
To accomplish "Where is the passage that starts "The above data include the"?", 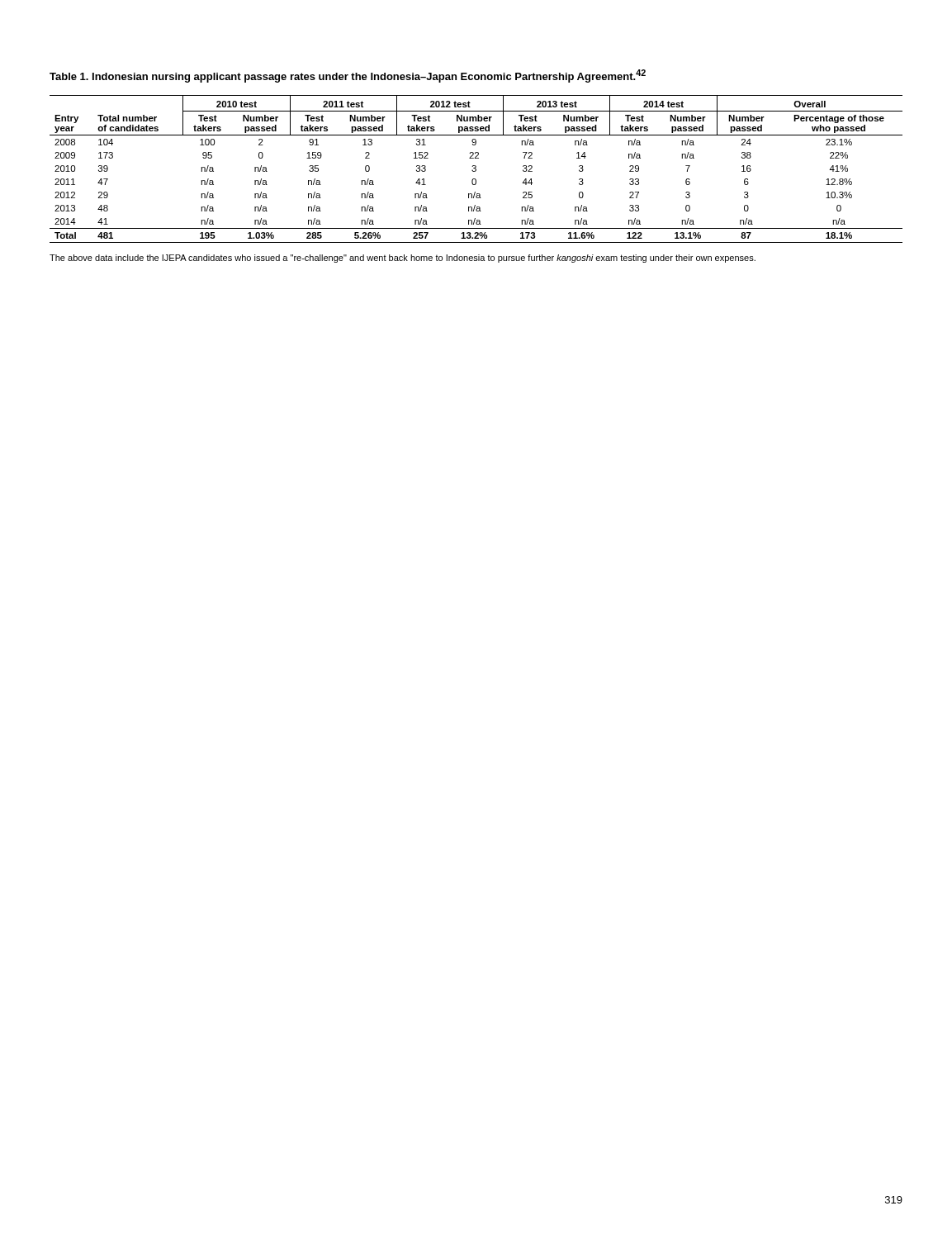I will click(x=403, y=258).
